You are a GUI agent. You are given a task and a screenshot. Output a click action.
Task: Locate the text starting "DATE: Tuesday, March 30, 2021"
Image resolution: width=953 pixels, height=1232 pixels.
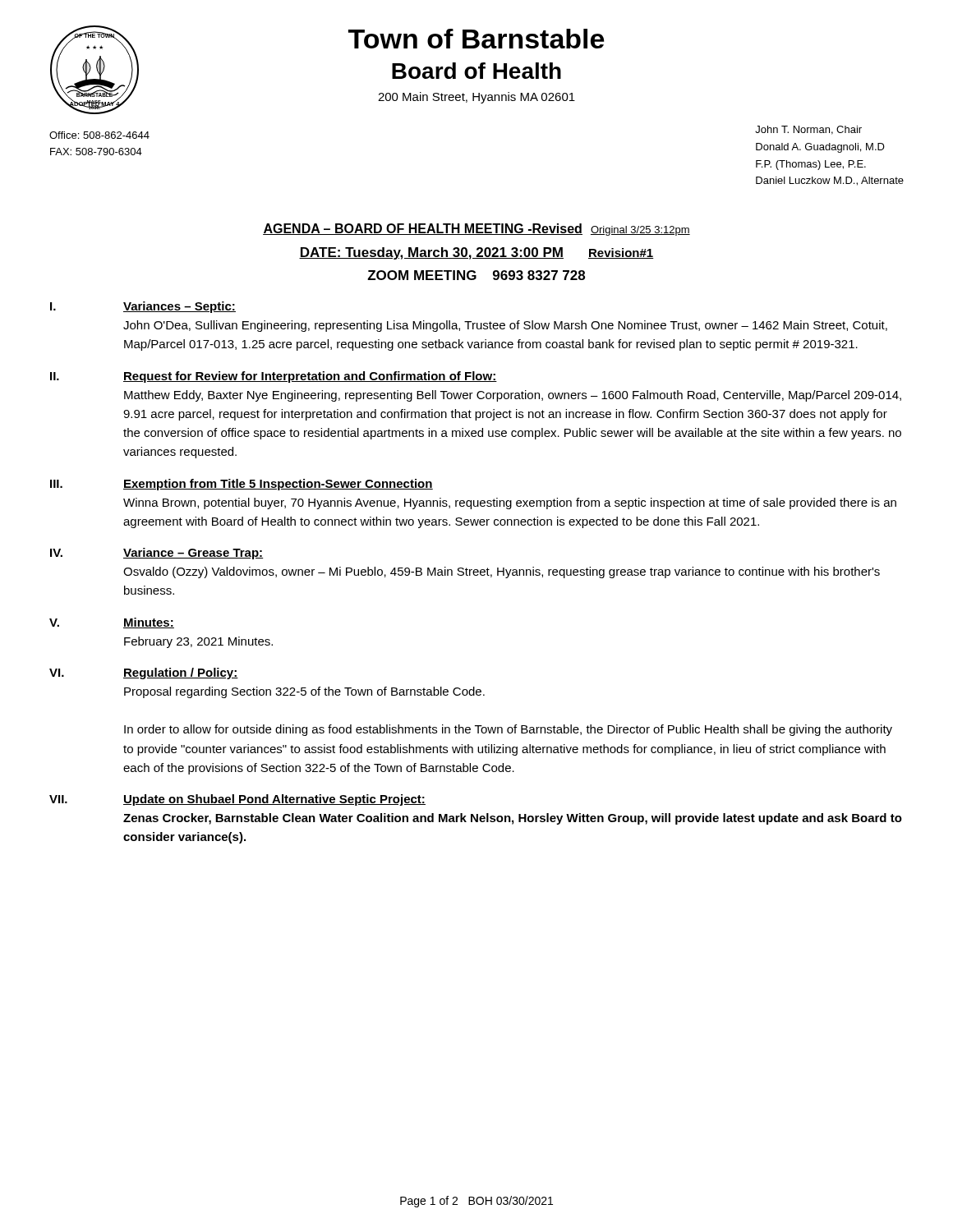(476, 253)
